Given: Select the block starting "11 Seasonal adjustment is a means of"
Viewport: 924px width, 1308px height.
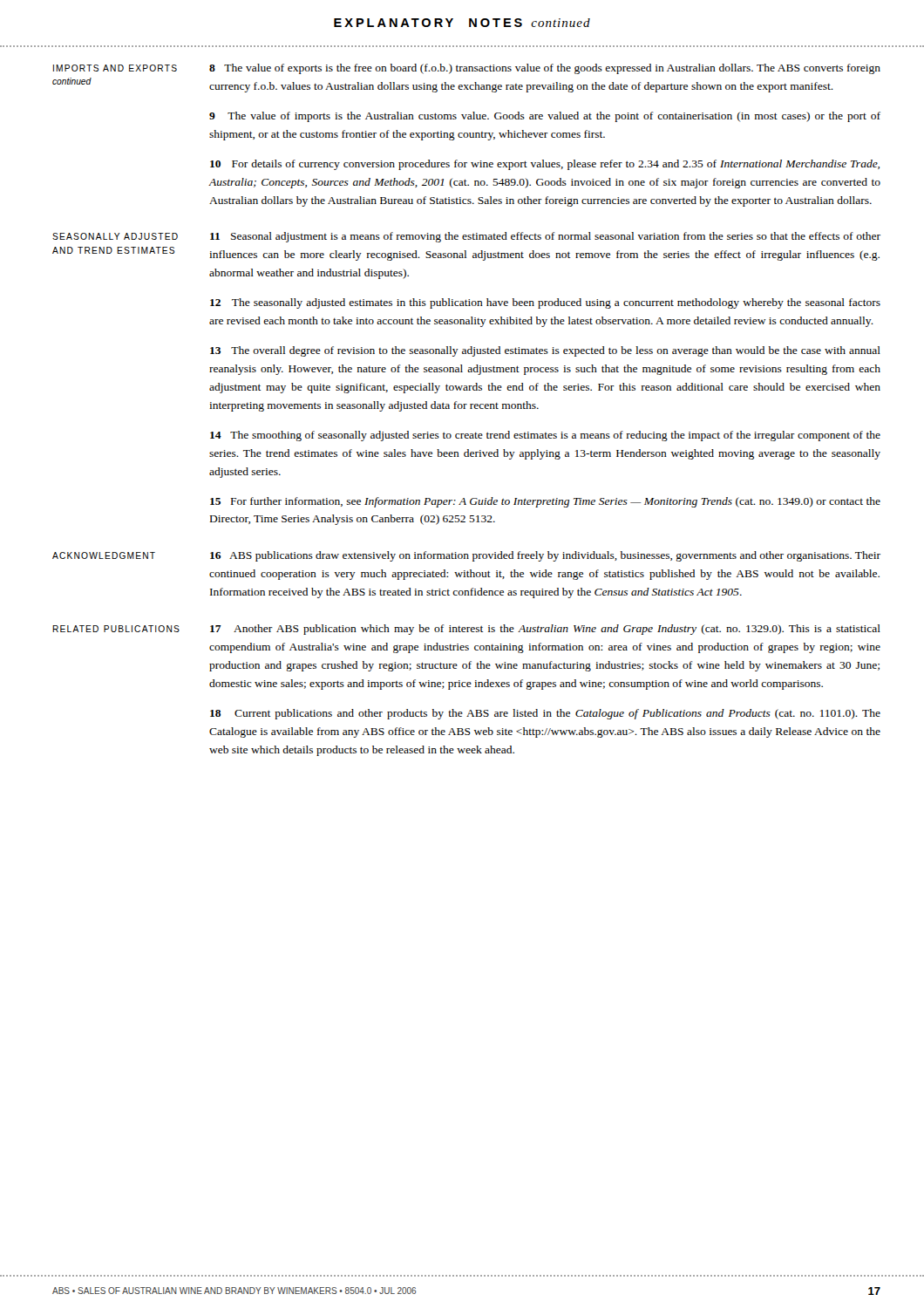Looking at the screenshot, I should 545,254.
